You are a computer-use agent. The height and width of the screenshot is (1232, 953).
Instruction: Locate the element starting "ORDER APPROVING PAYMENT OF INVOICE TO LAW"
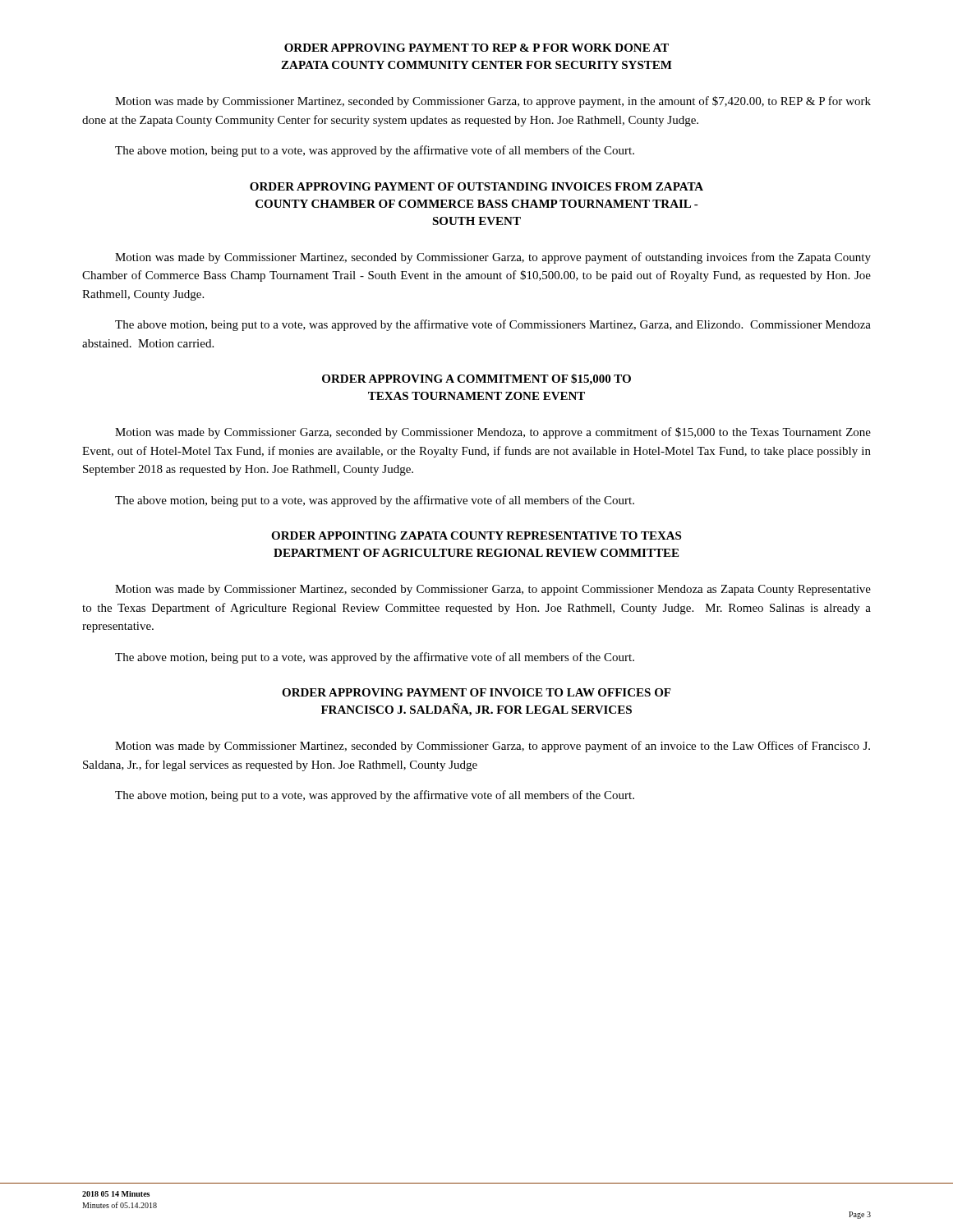(x=476, y=701)
